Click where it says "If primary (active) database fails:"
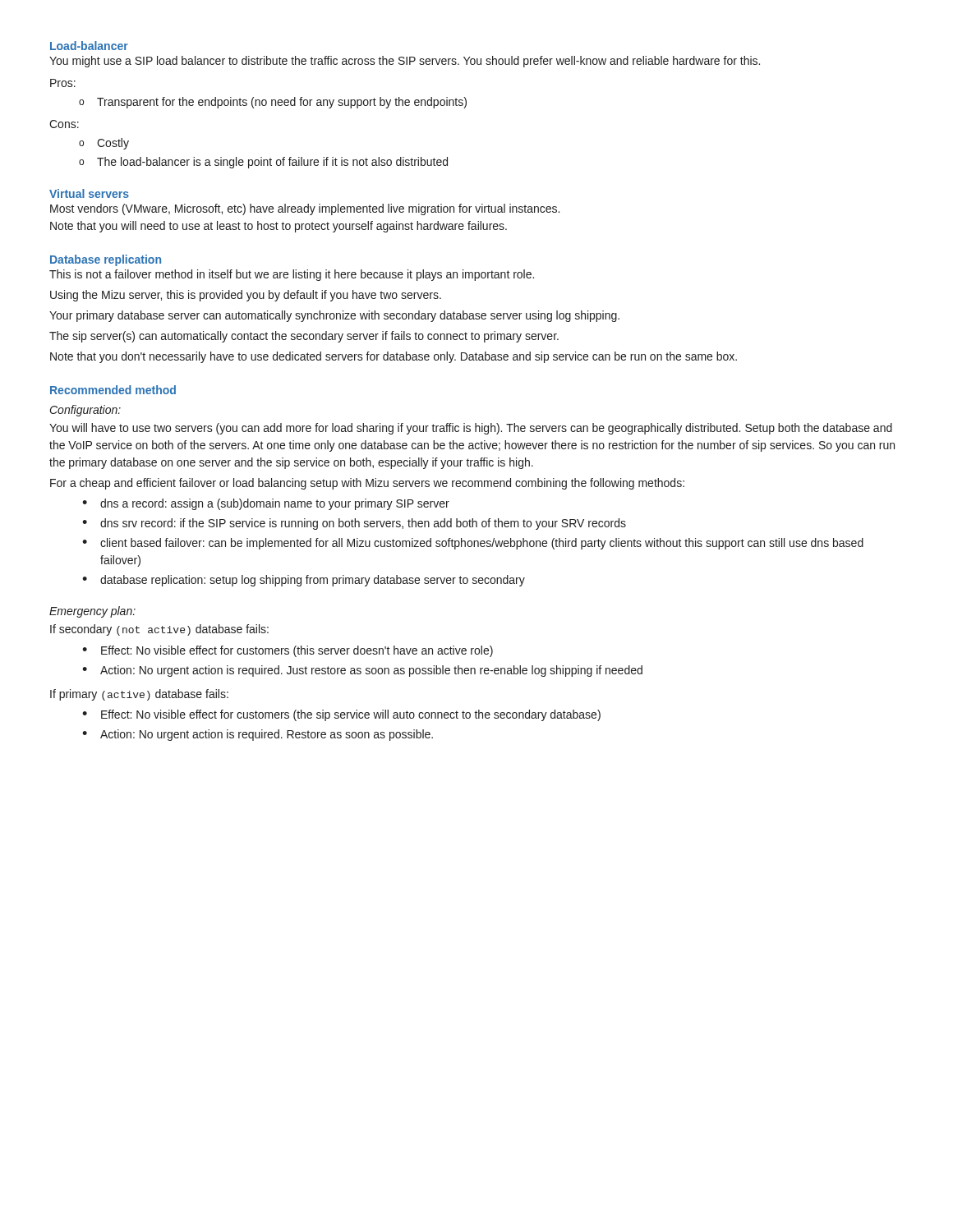 click(x=139, y=694)
